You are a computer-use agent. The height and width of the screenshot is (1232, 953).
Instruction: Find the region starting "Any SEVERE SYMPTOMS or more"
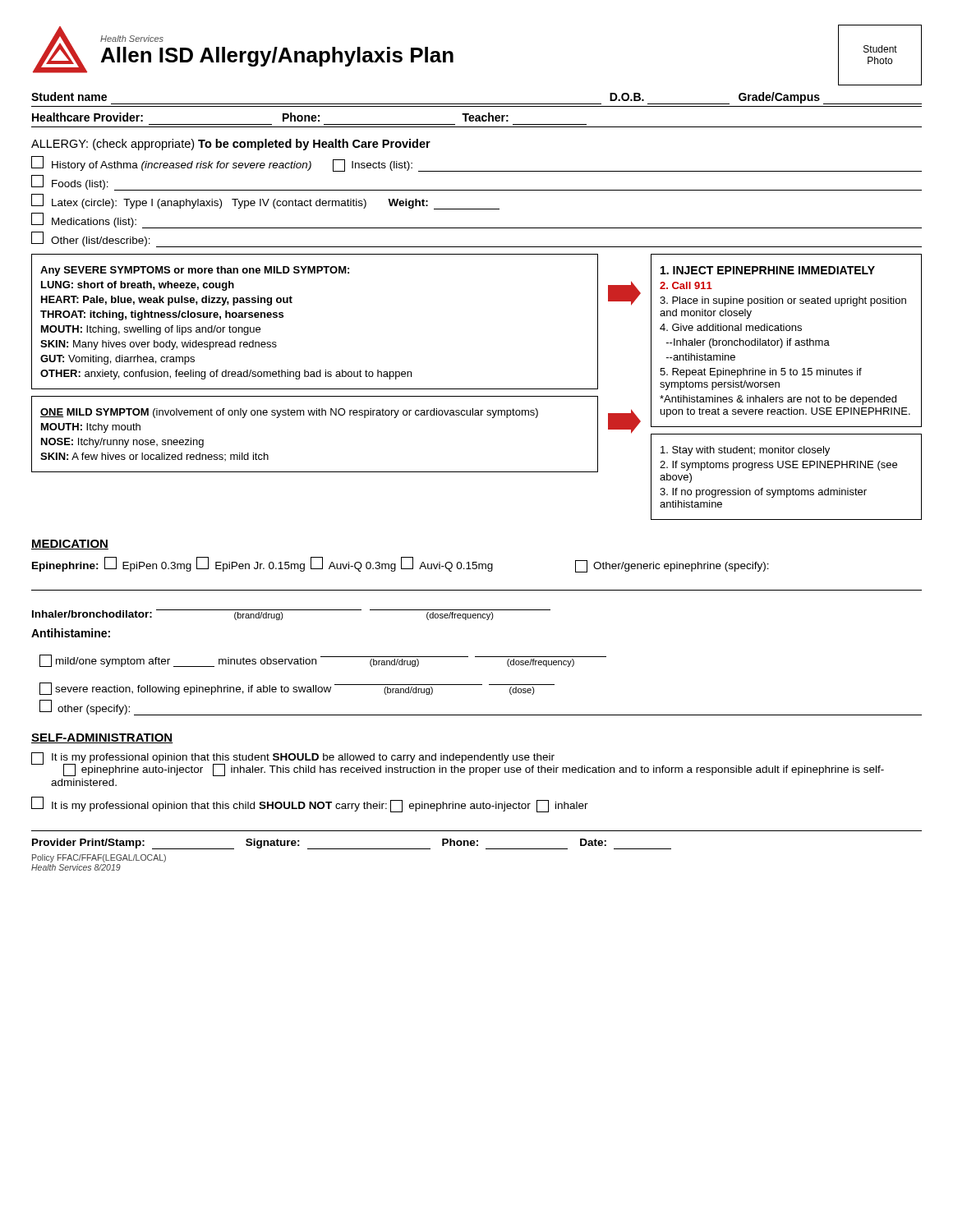(195, 271)
